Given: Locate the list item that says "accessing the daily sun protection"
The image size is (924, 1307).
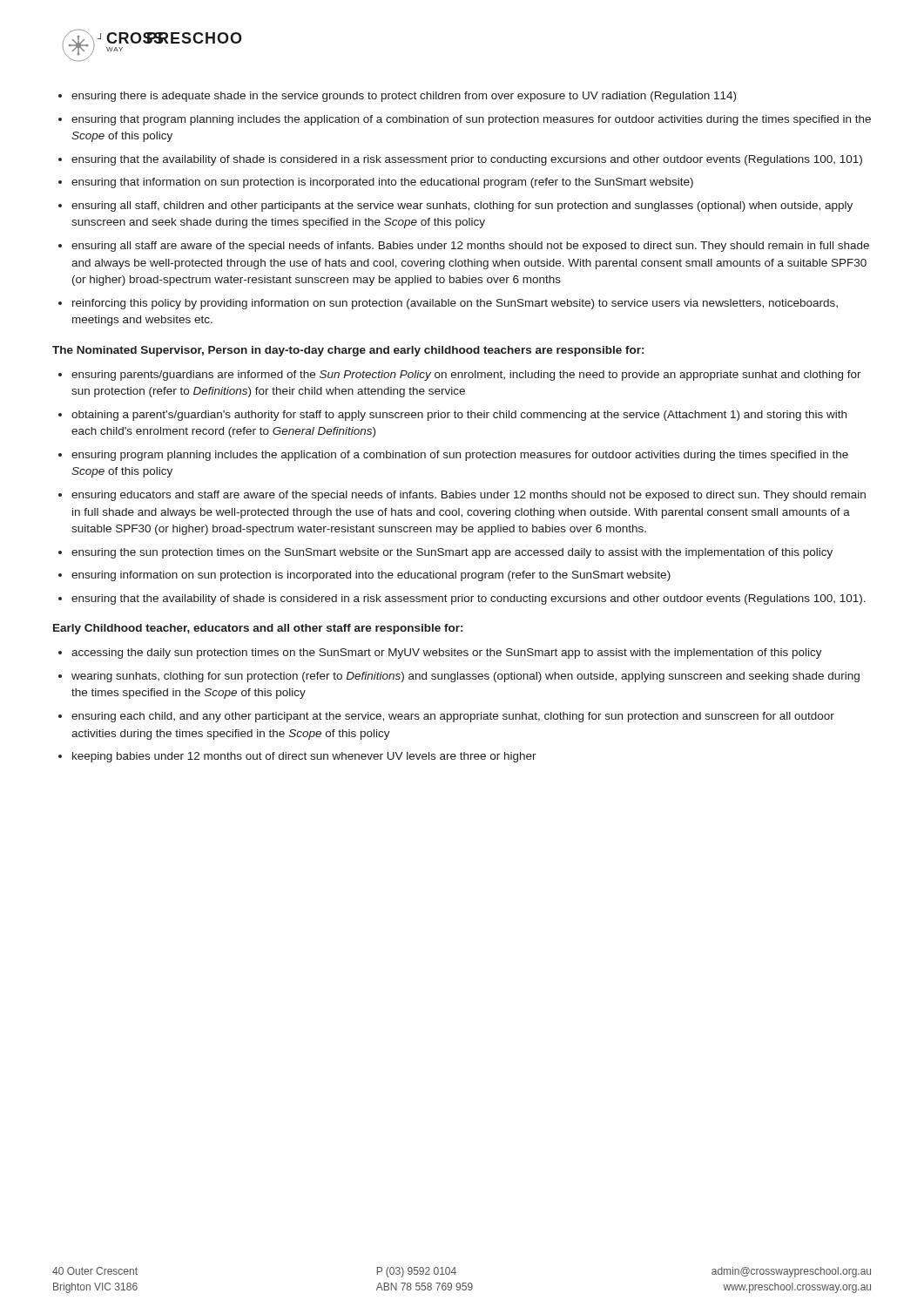Looking at the screenshot, I should 447,652.
